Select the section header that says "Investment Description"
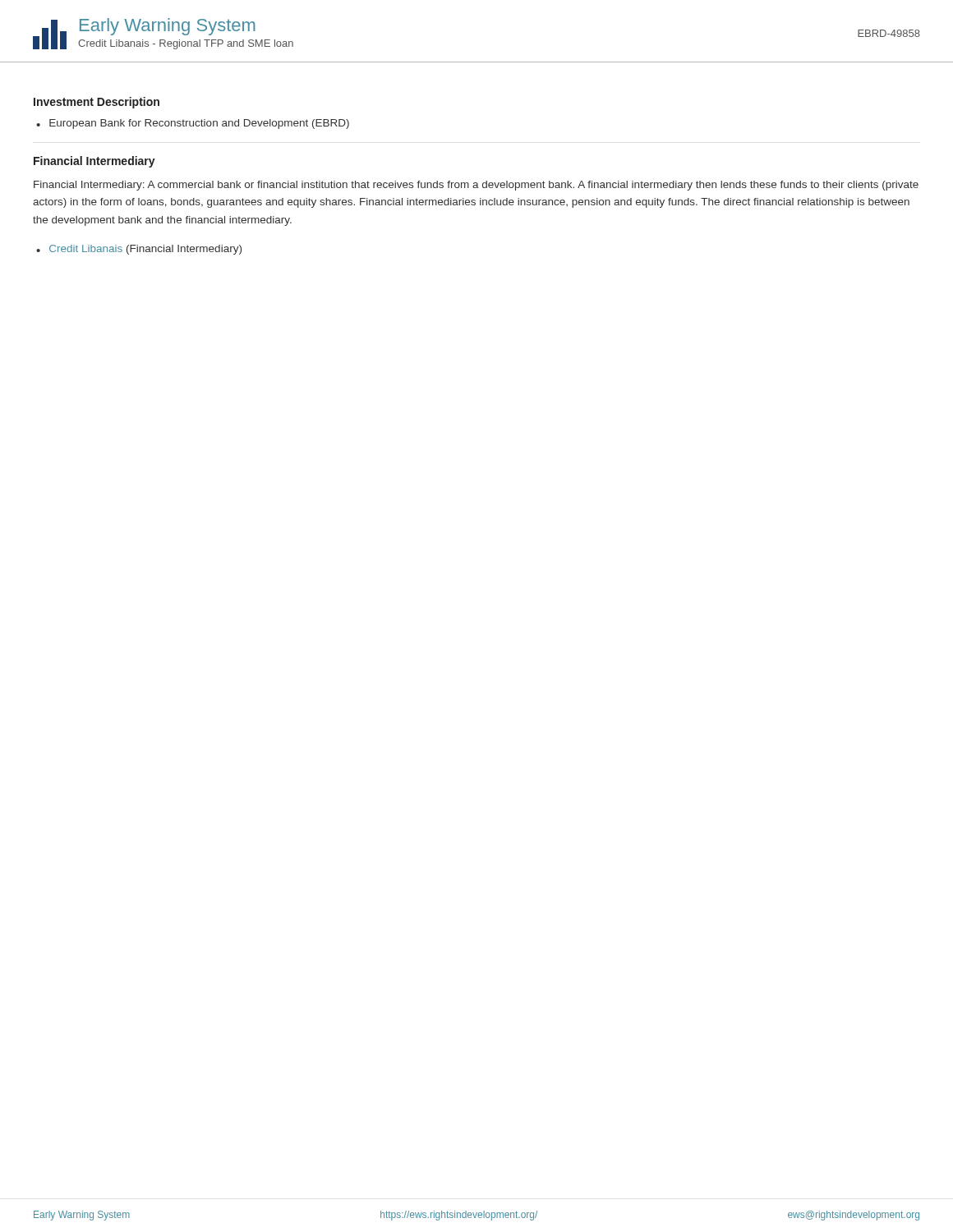Image resolution: width=953 pixels, height=1232 pixels. (96, 102)
